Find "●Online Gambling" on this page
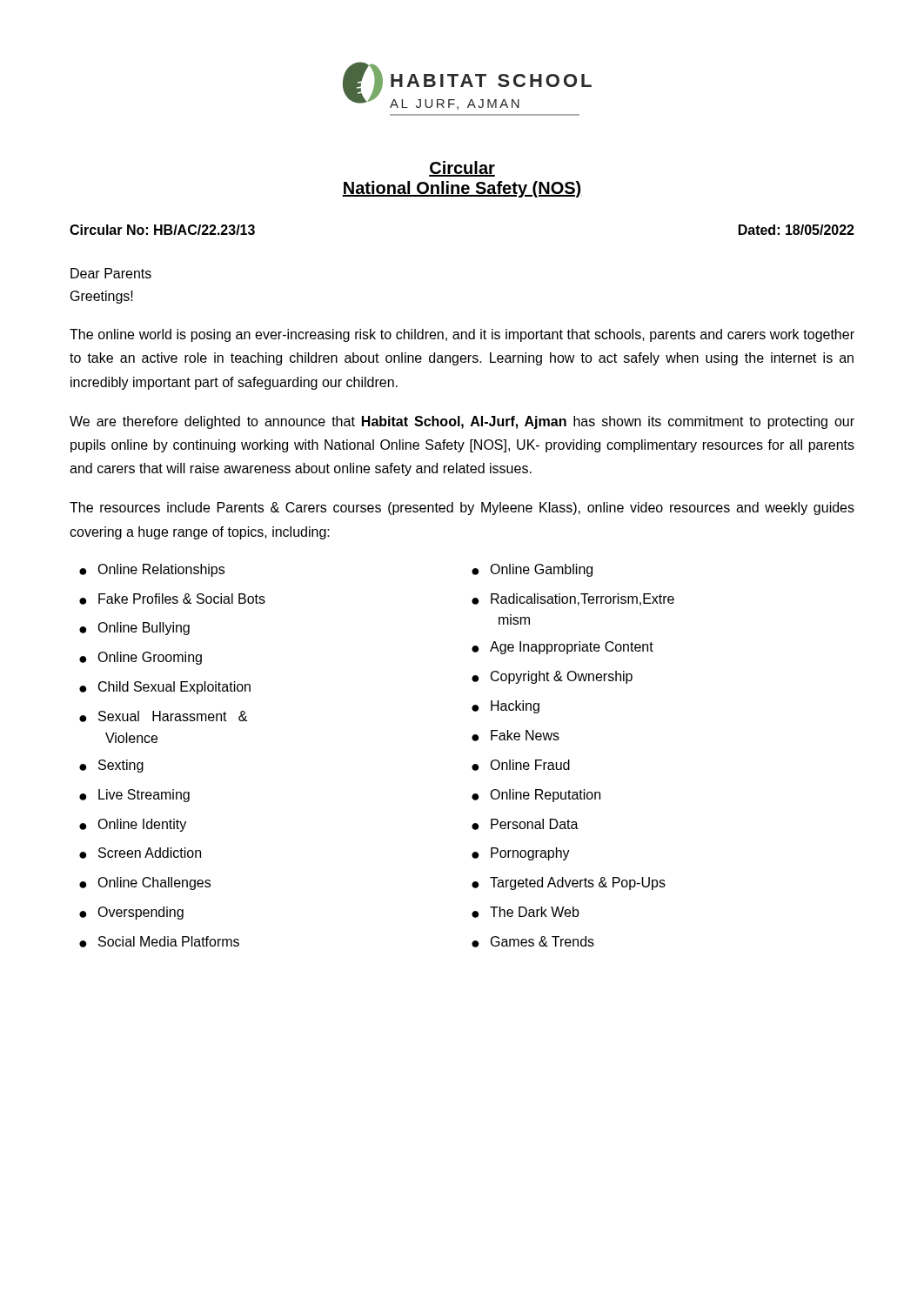Image resolution: width=924 pixels, height=1305 pixels. 532,570
